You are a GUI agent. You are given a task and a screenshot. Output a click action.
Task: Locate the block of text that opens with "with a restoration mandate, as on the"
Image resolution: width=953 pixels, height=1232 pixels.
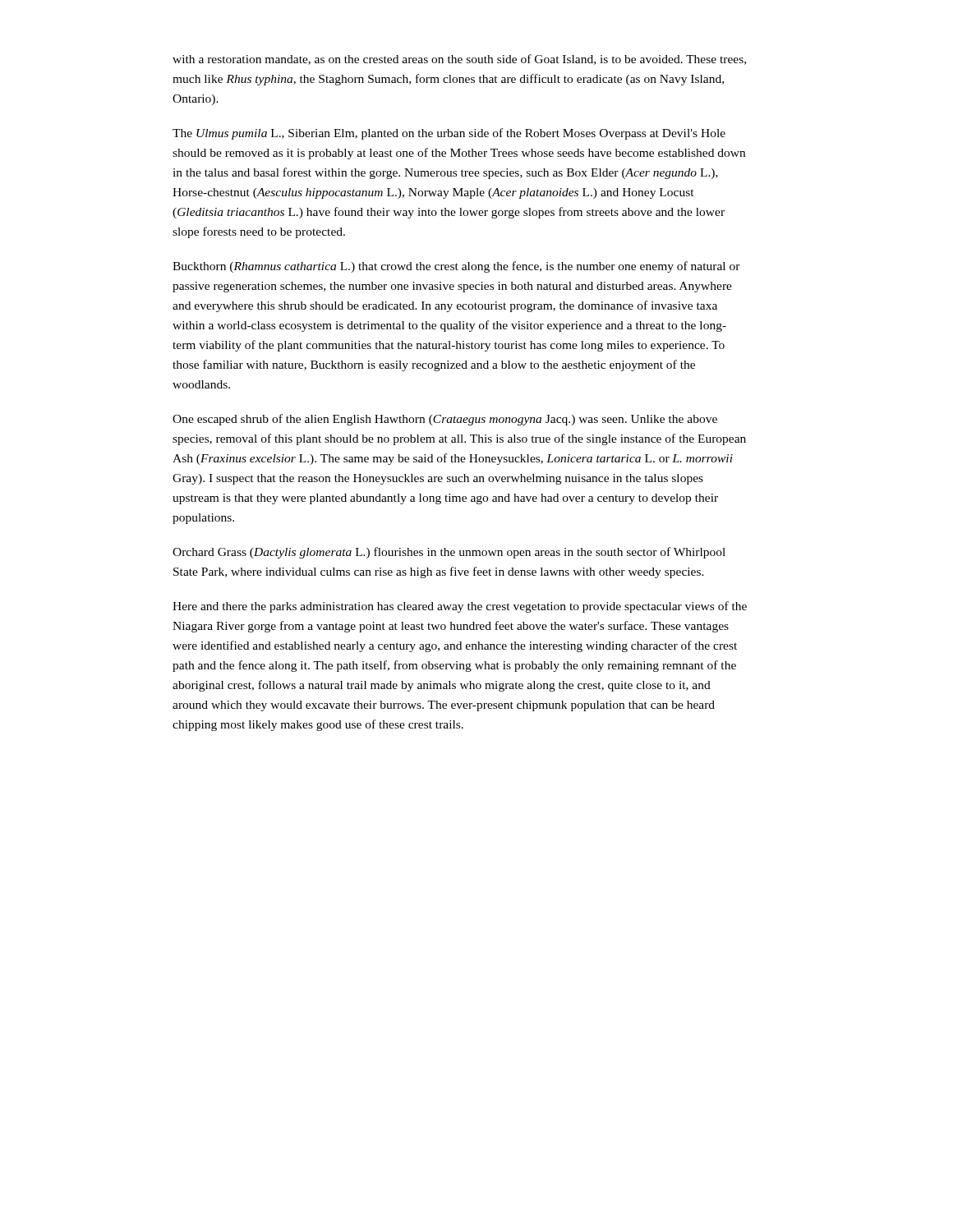(x=460, y=78)
